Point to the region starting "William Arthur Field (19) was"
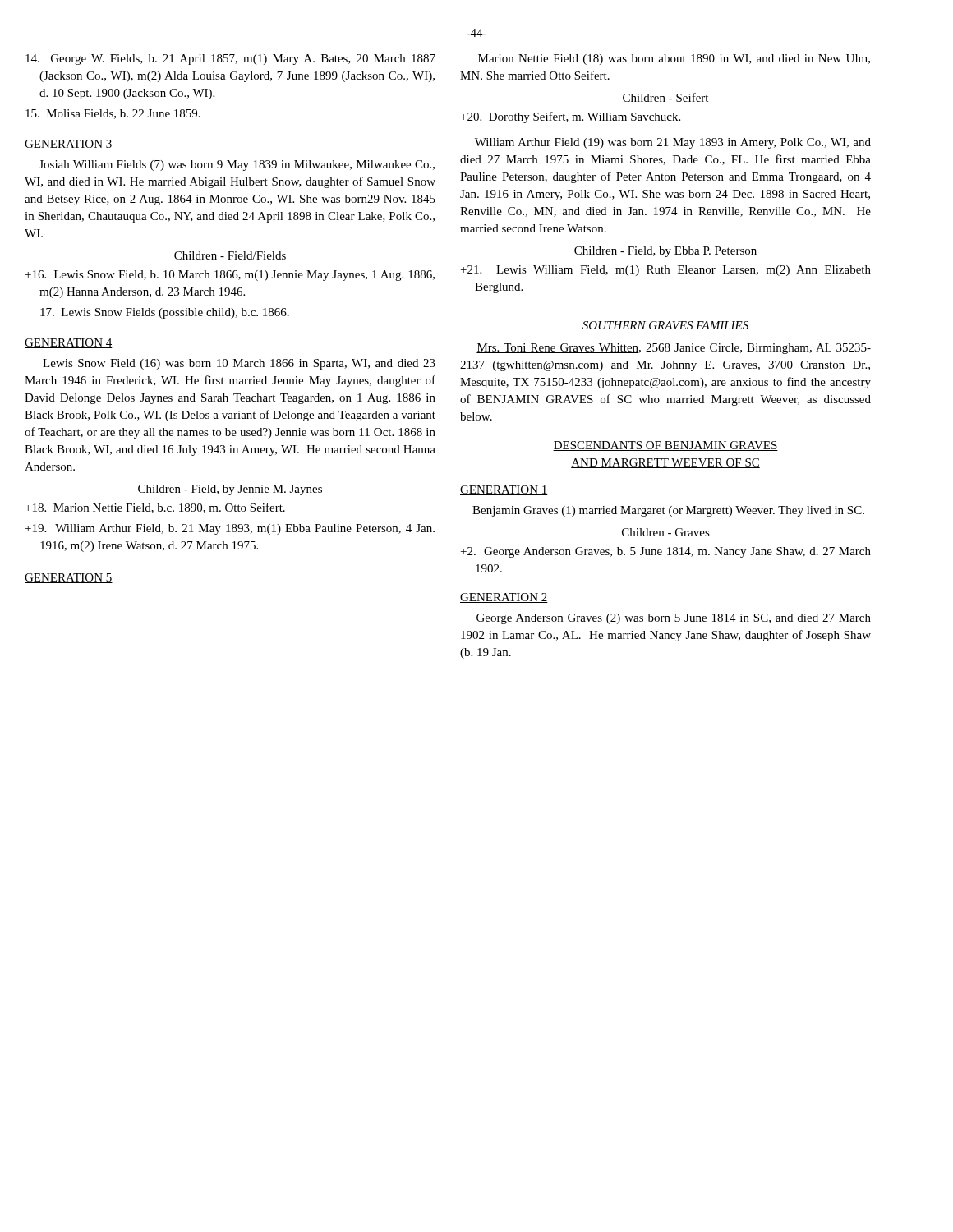 (665, 185)
